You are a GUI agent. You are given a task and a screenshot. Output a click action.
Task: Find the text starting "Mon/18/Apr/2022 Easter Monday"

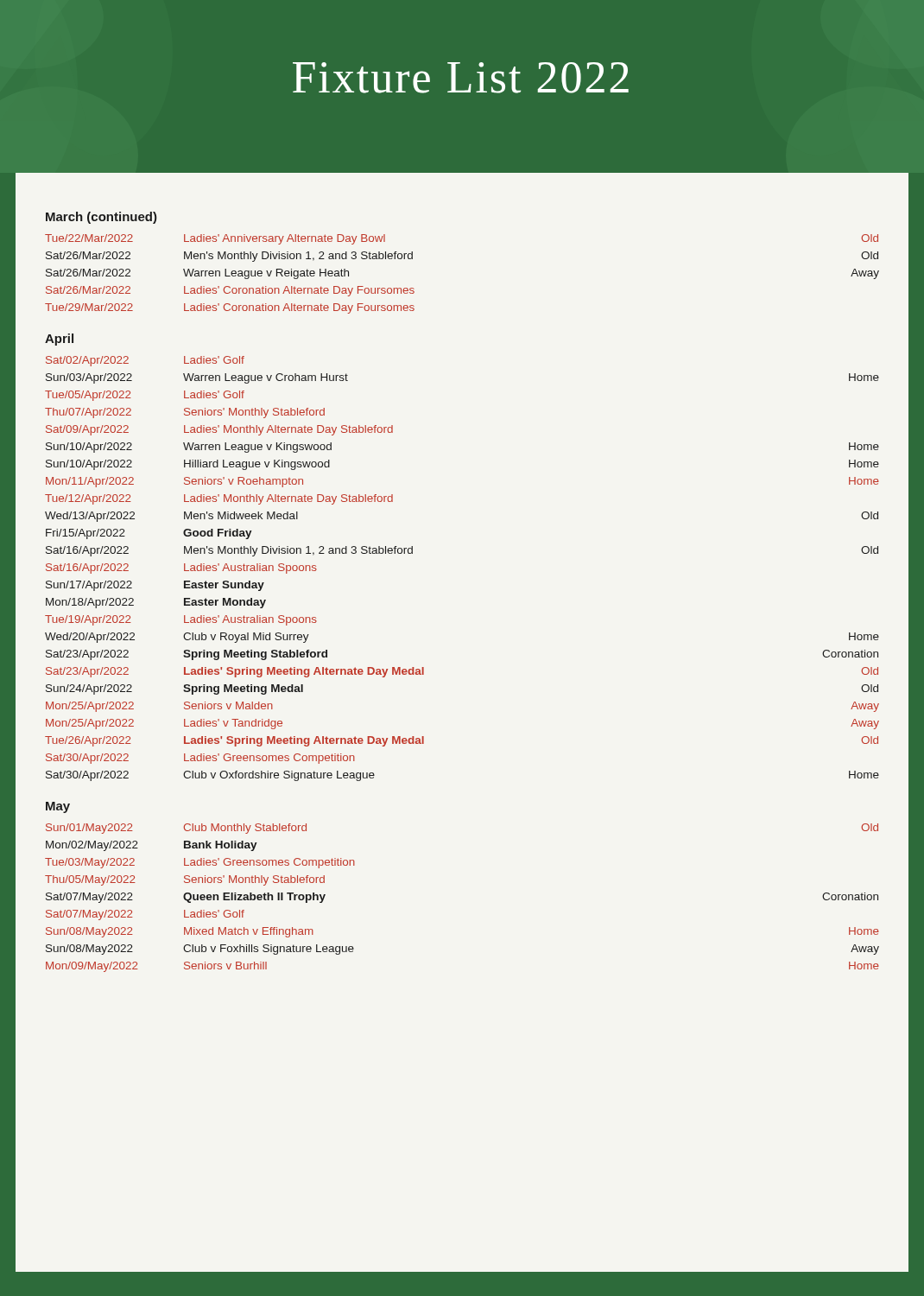(x=89, y=603)
